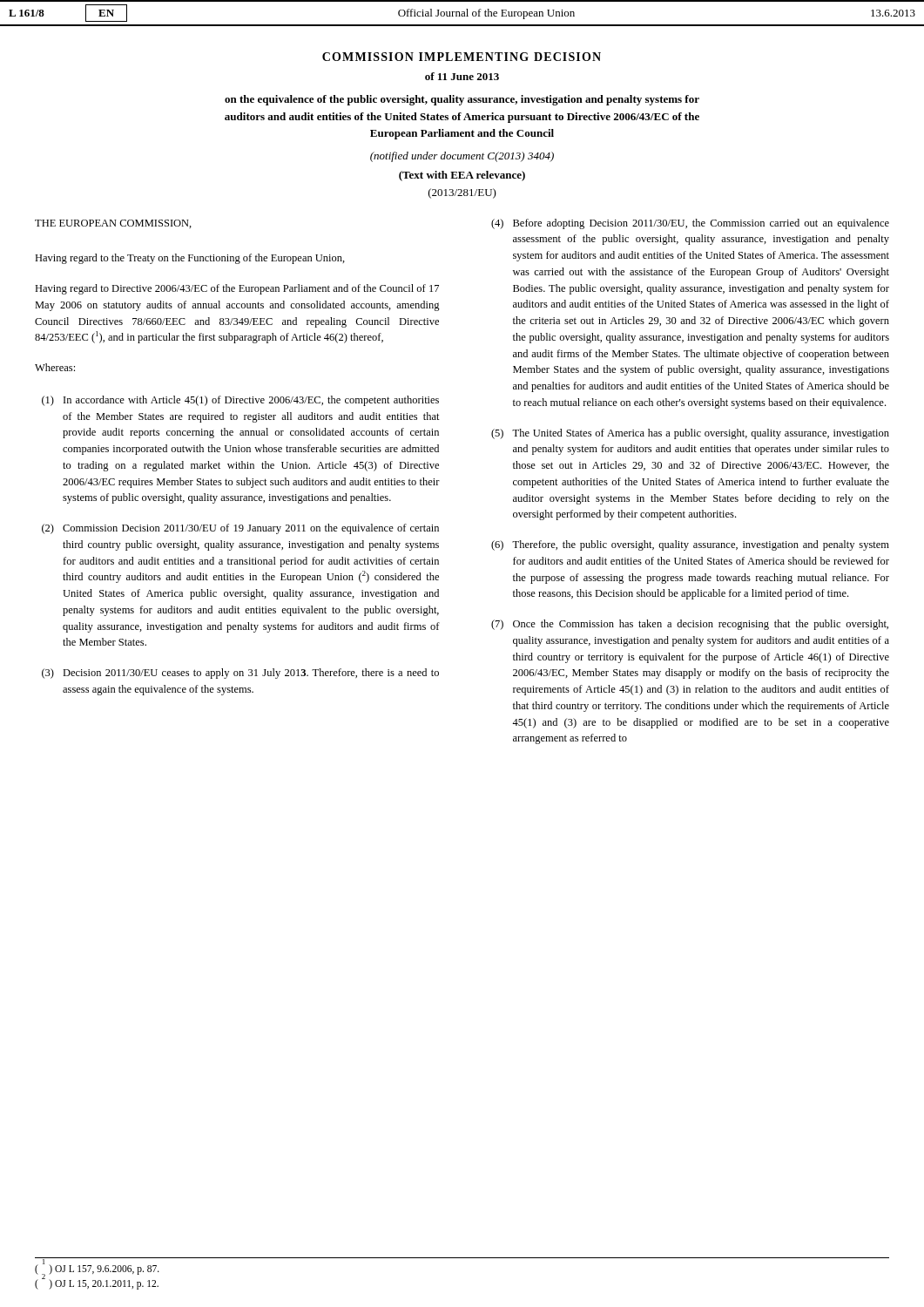
Task: Where is the passage that starts "(1) In accordance with"?
Action: (x=237, y=449)
